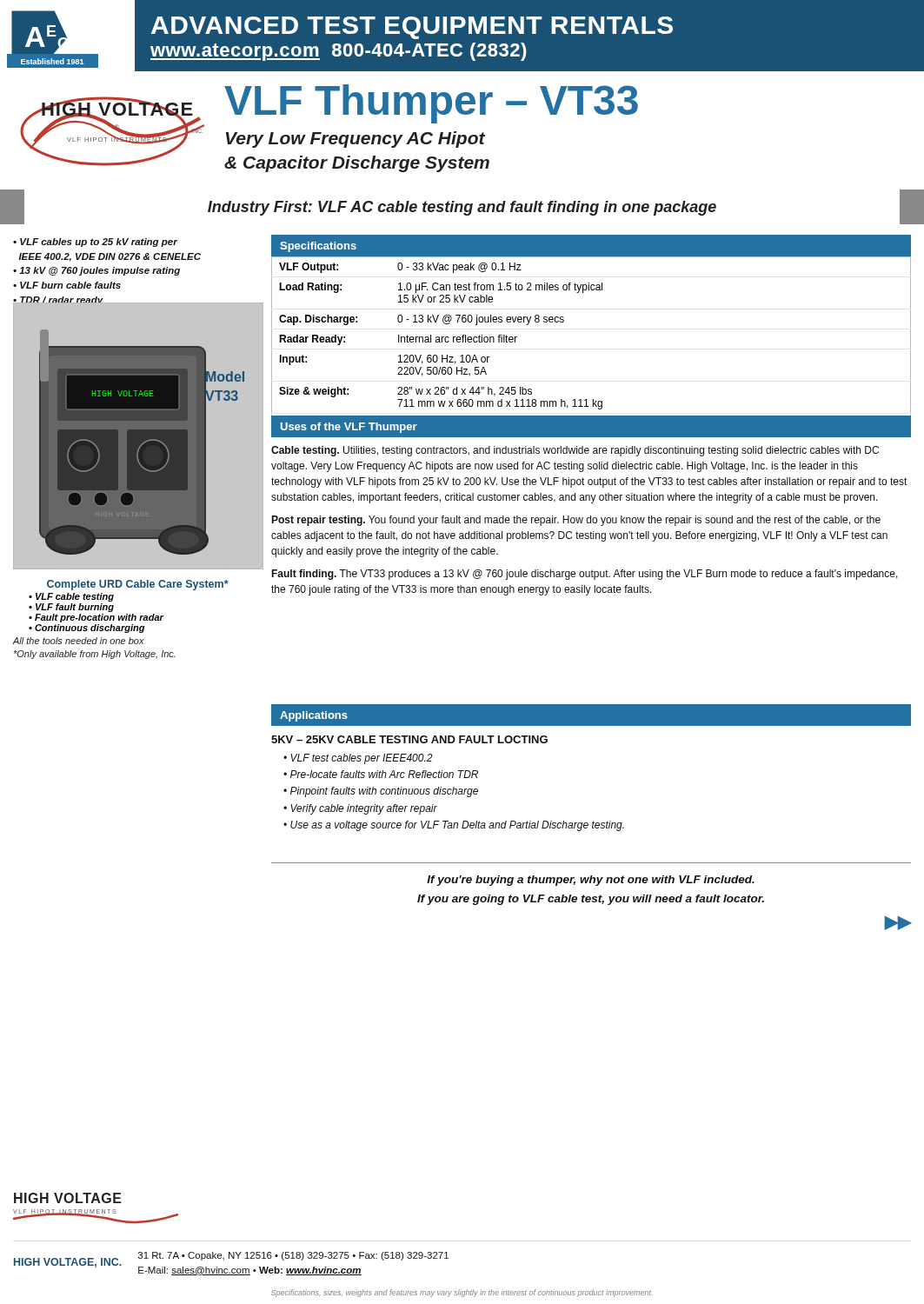Screen dimensions: 1304x924
Task: Select the text block containing "Cable testing. Utilities, testing contractors,"
Action: (x=589, y=474)
